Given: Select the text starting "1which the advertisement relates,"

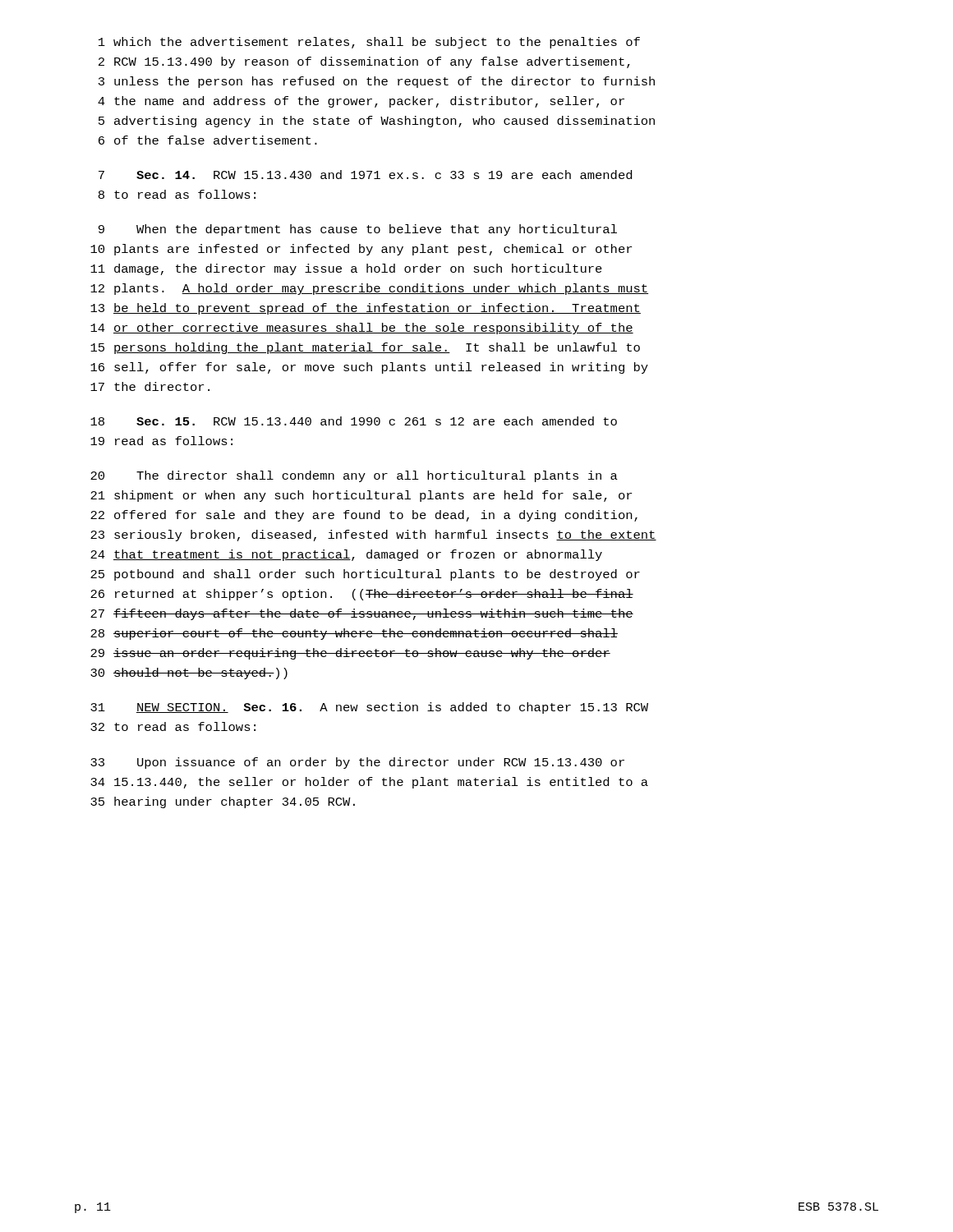Looking at the screenshot, I should pos(476,92).
